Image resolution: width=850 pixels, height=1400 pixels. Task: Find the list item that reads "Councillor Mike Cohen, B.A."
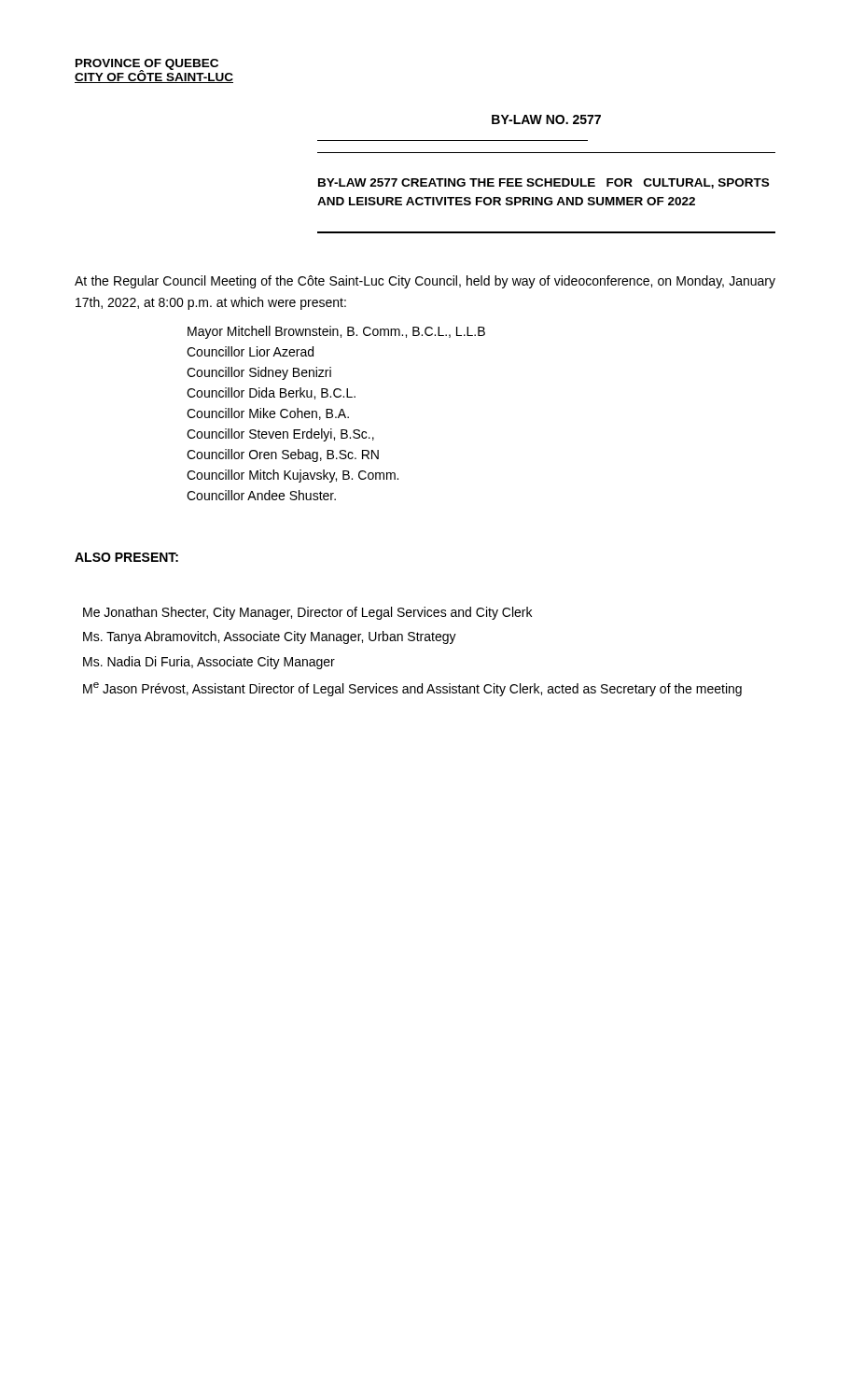point(268,414)
